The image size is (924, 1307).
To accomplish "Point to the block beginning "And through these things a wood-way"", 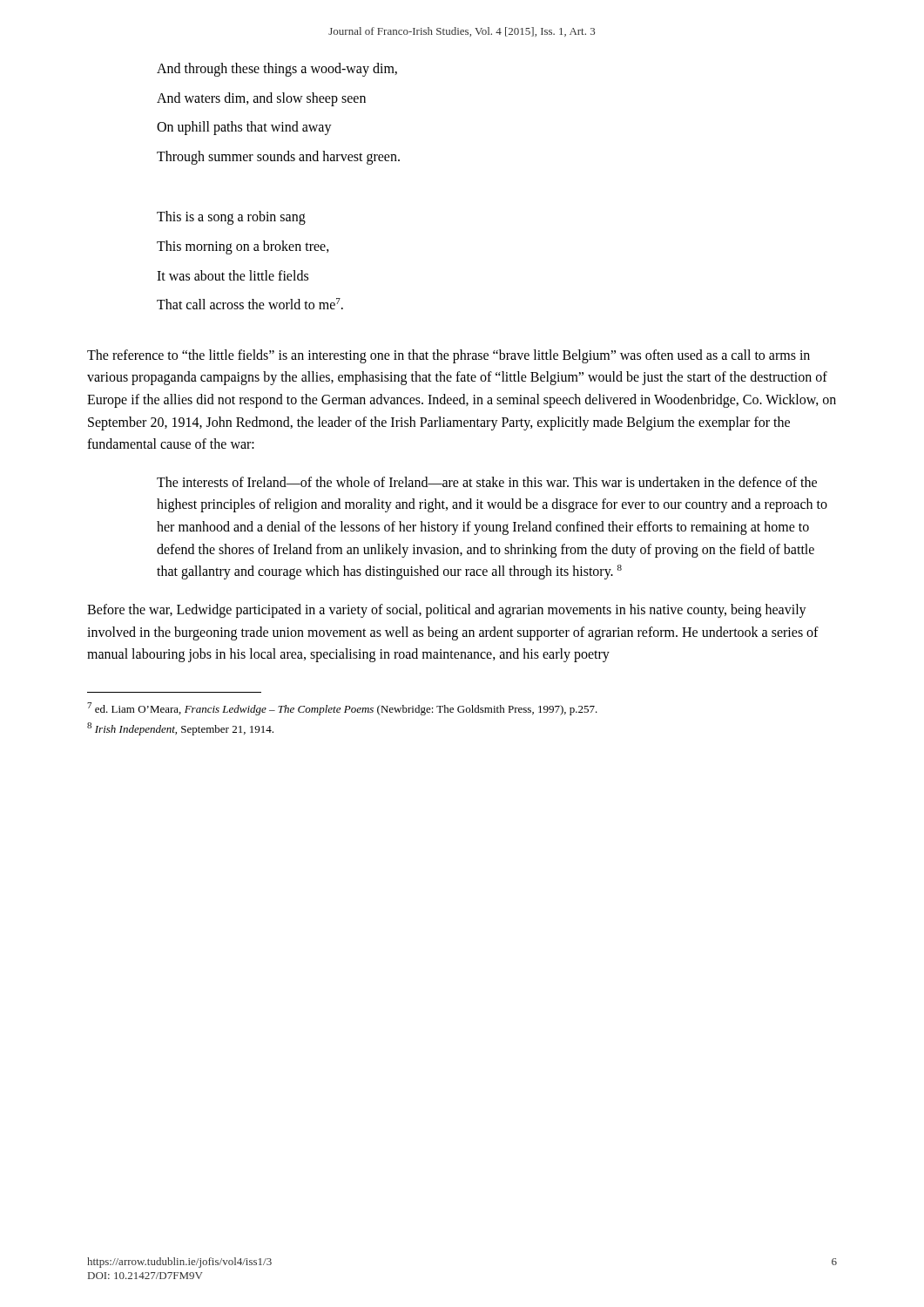I will coord(277,70).
